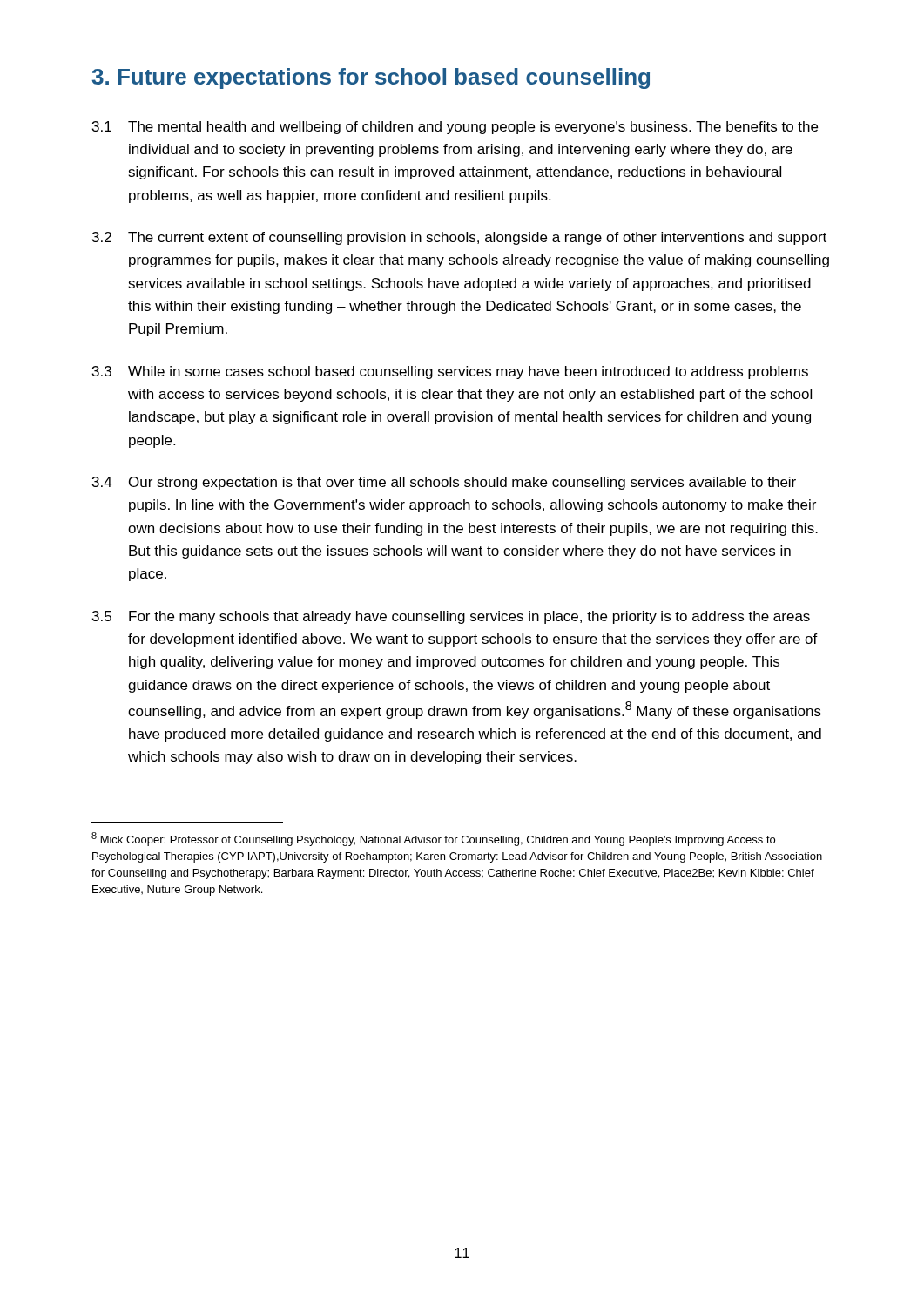Find the text starting "1The mental health and wellbeing of"
This screenshot has height=1307, width=924.
(461, 161)
